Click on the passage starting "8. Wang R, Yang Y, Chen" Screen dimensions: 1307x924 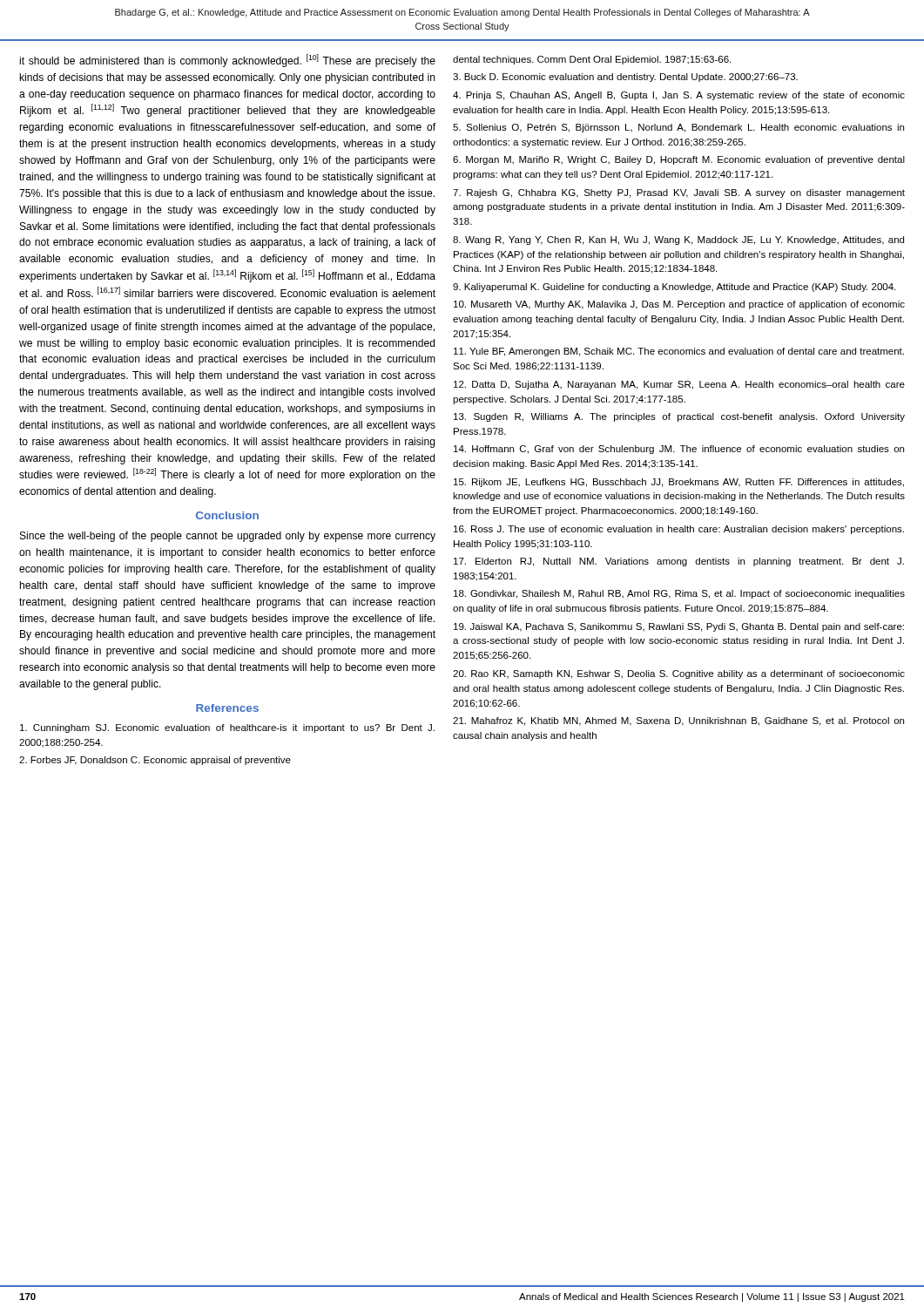[x=679, y=254]
